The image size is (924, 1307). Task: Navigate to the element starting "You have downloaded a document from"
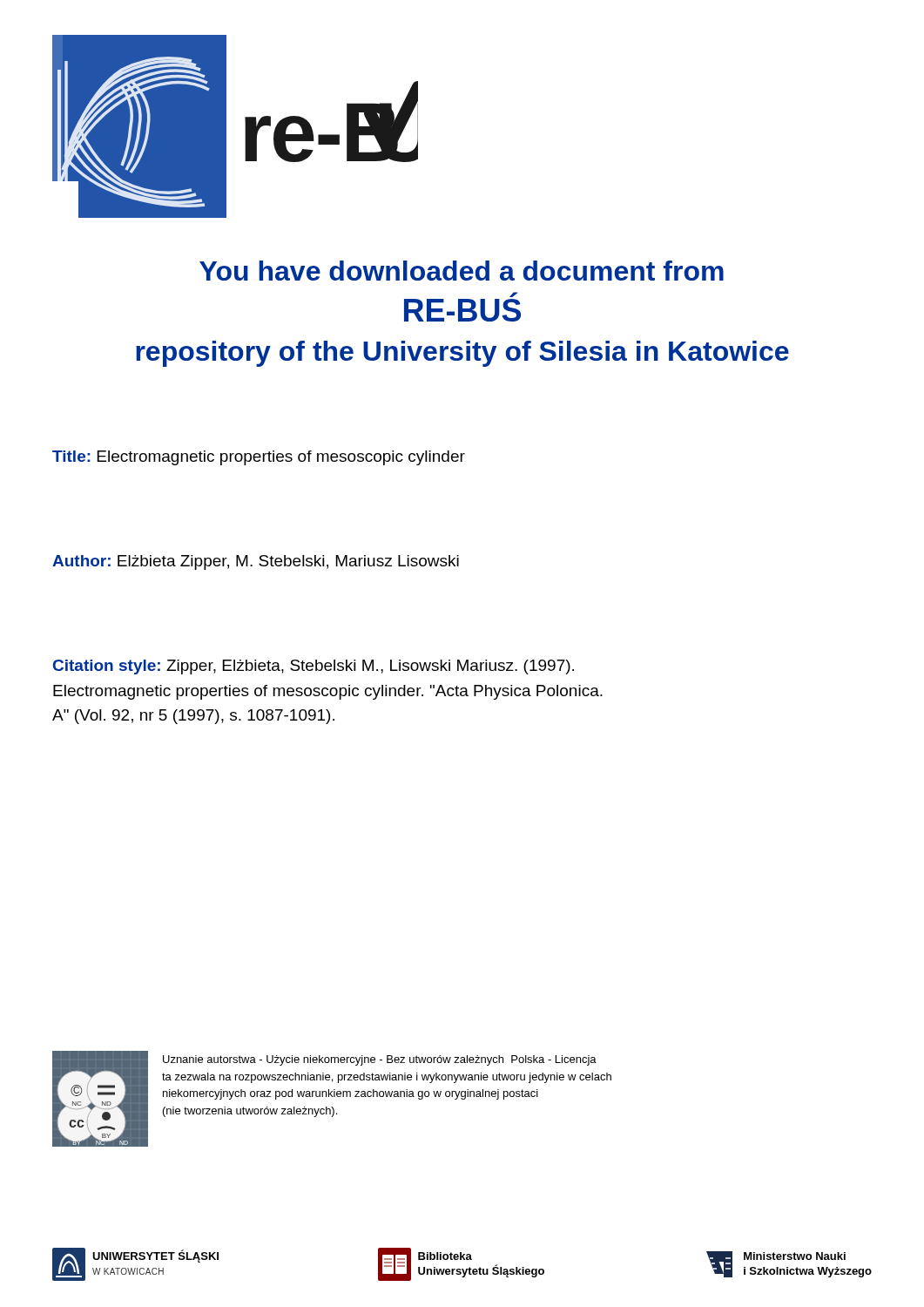click(x=462, y=311)
